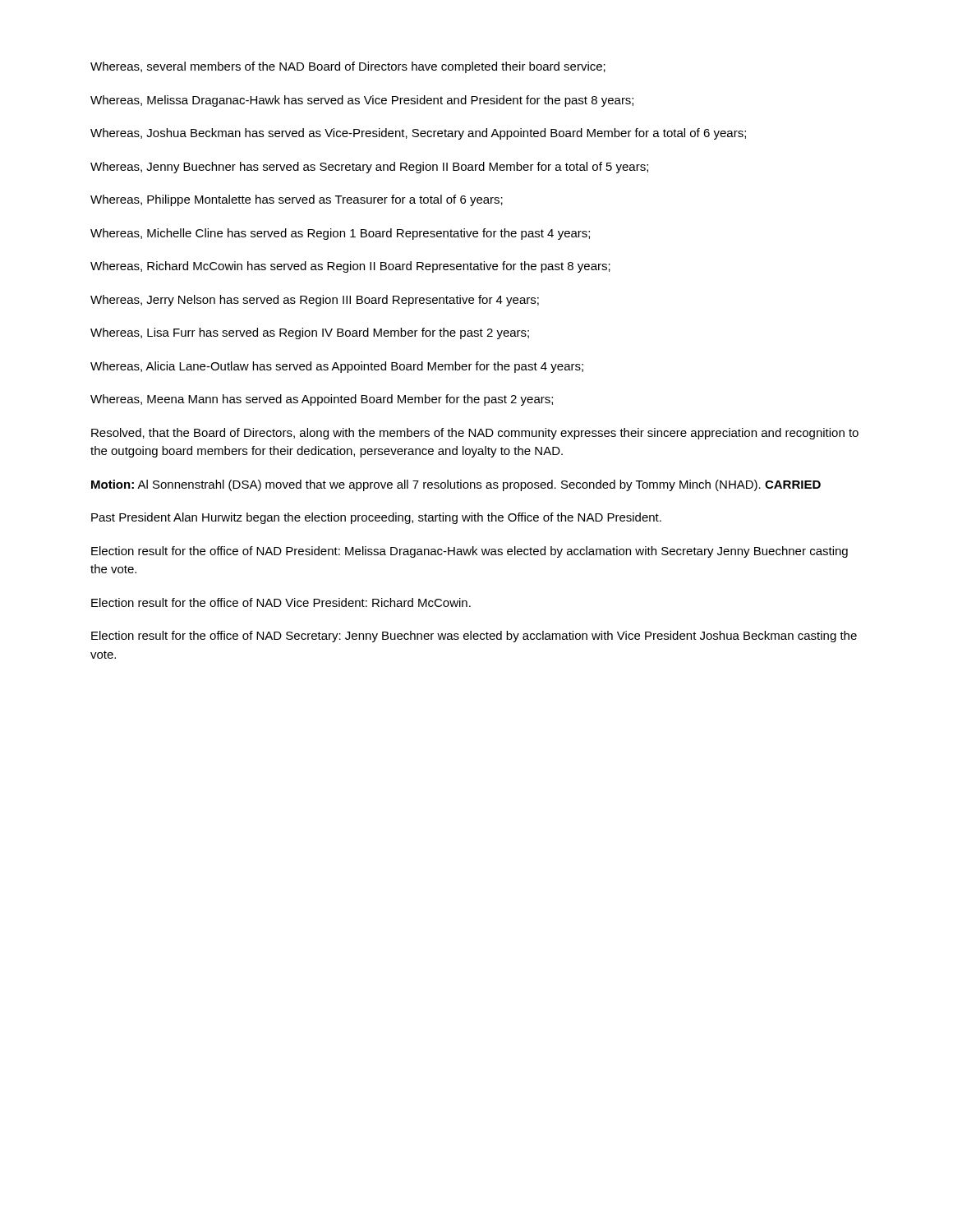Select the text block with the text "Whereas, Jenny Buechner has served as Secretary"
The image size is (953, 1232).
(370, 166)
